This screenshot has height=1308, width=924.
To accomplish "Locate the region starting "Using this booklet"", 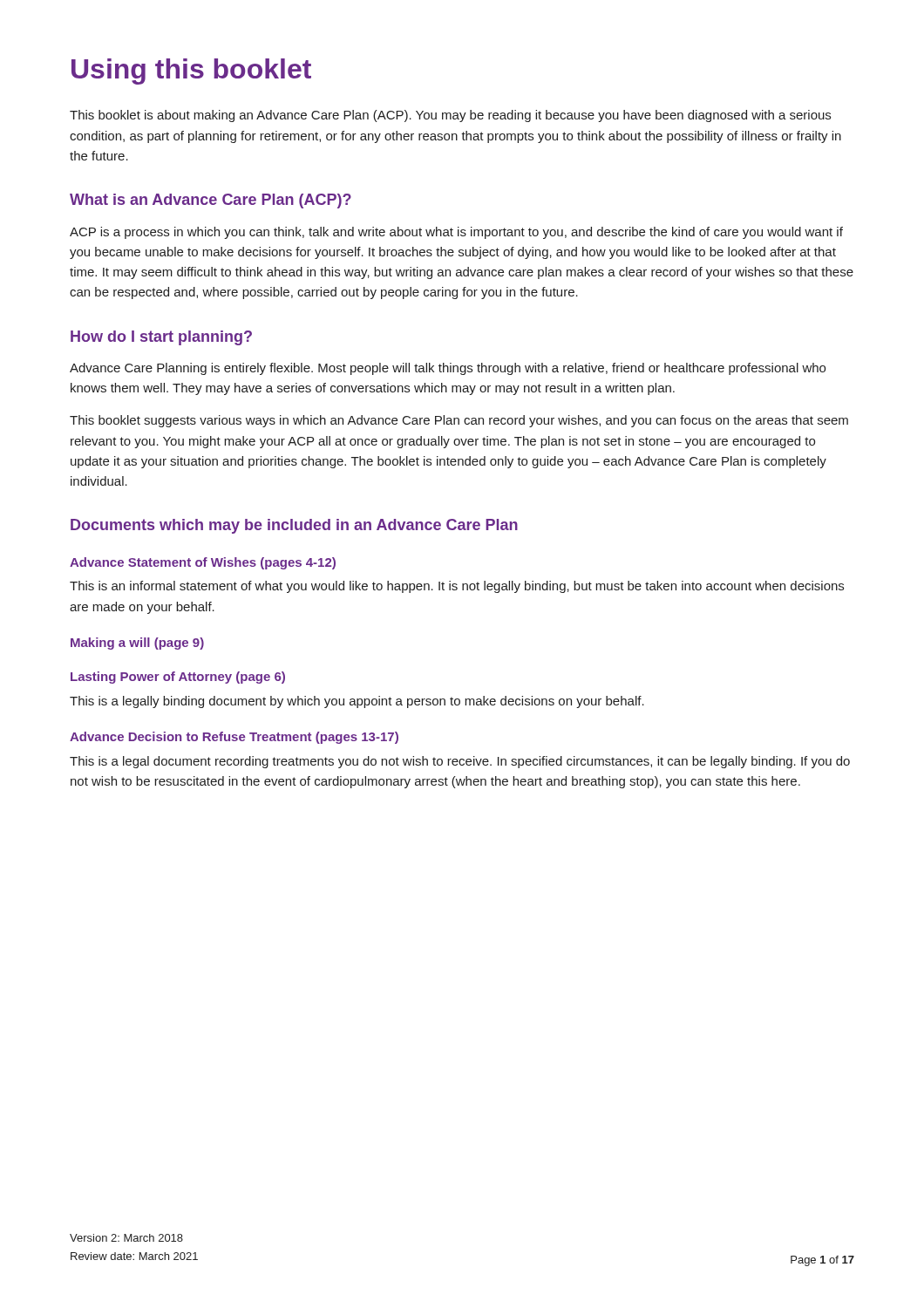I will [191, 69].
